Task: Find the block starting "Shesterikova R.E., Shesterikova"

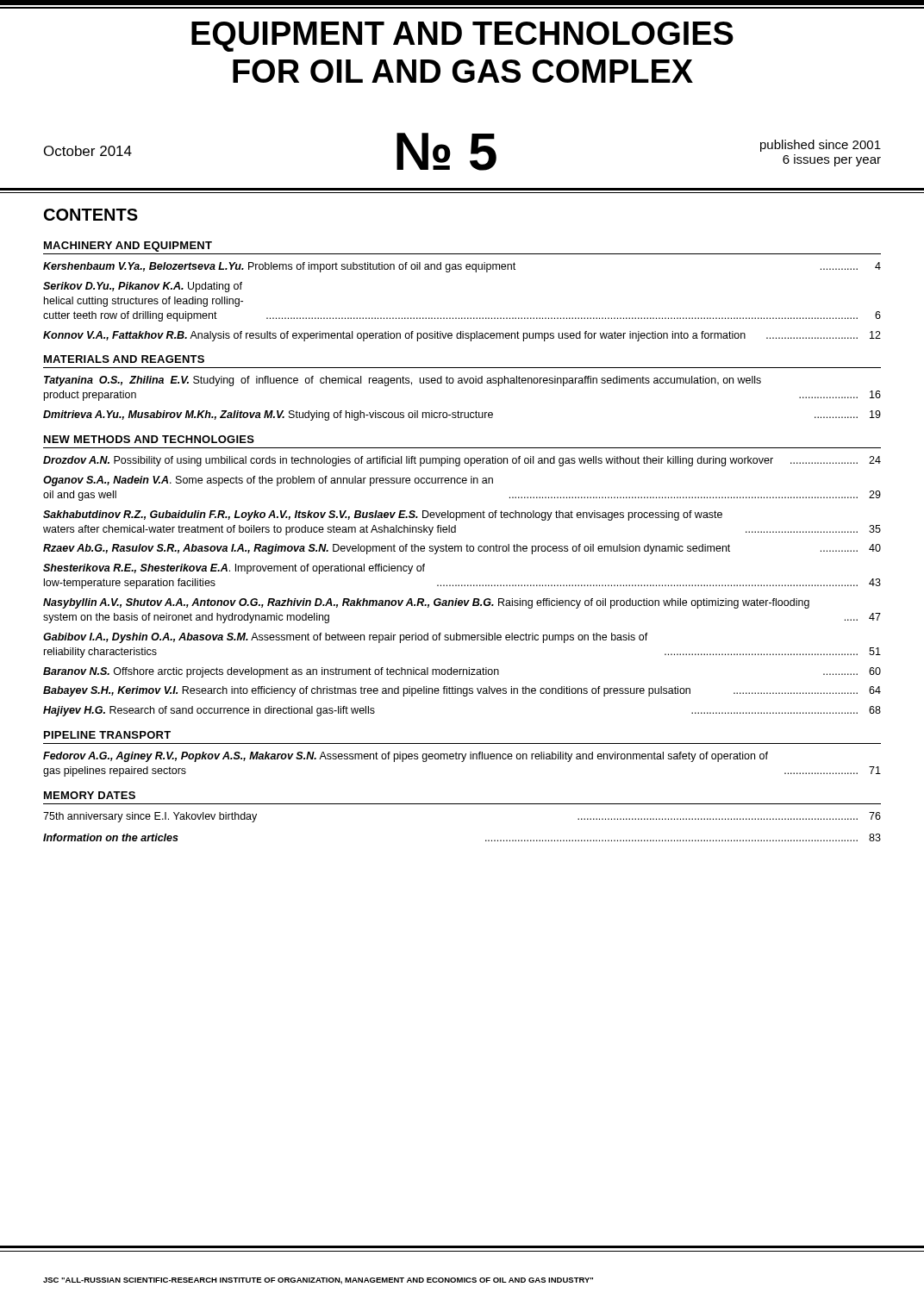Action: [462, 576]
